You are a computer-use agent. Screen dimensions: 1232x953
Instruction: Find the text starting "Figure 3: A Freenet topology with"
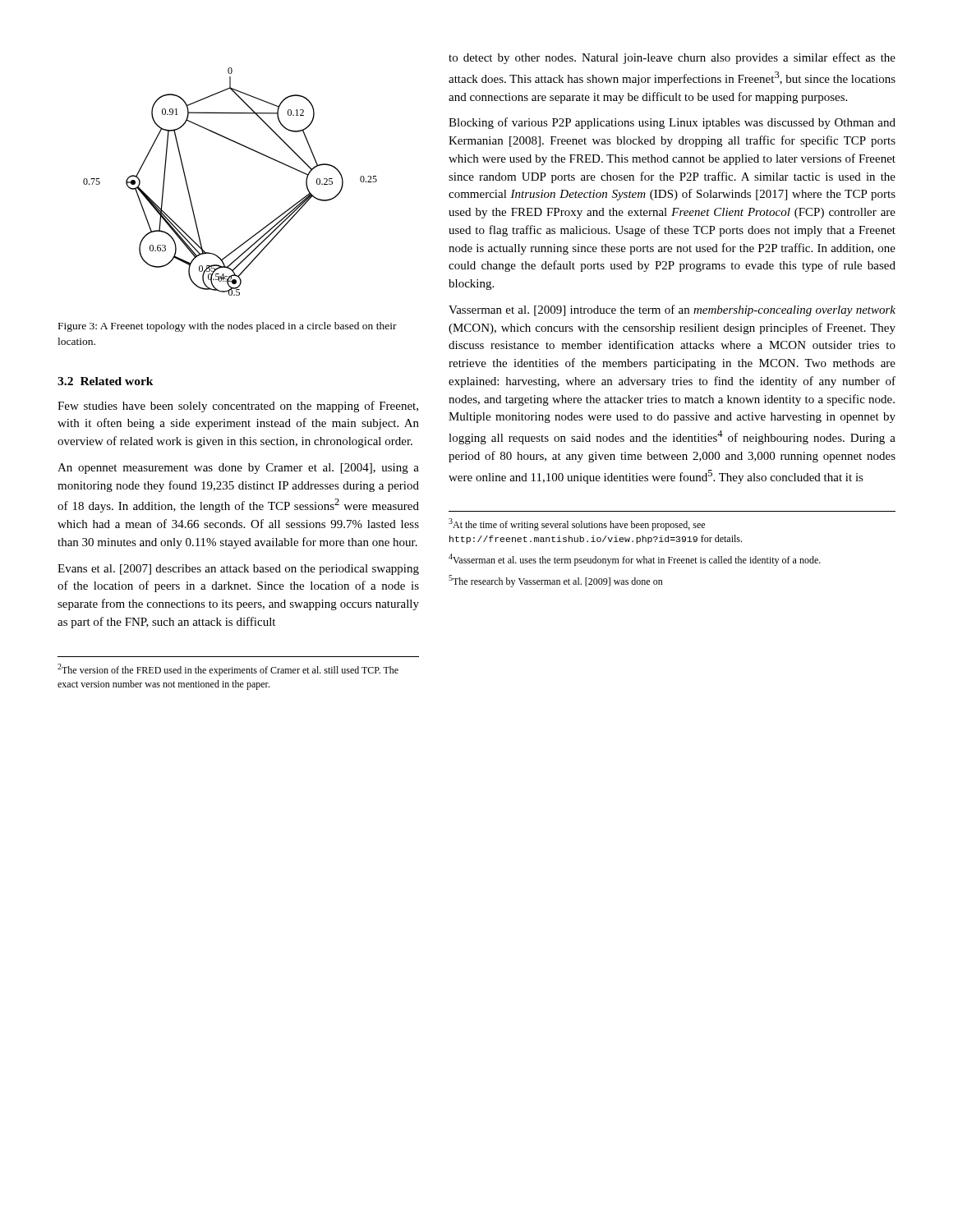pyautogui.click(x=227, y=333)
